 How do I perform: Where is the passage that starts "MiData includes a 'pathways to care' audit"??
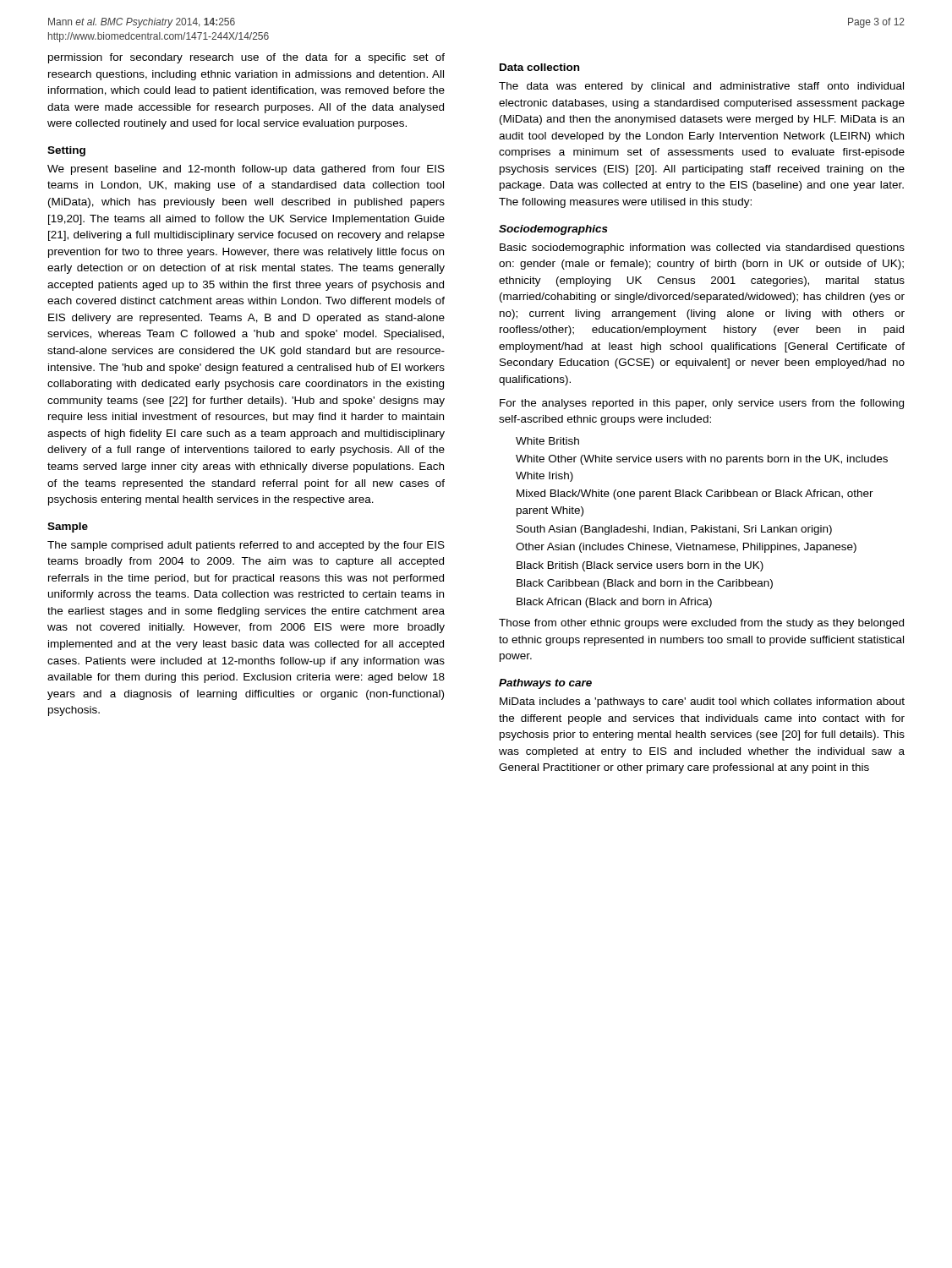pyautogui.click(x=702, y=735)
